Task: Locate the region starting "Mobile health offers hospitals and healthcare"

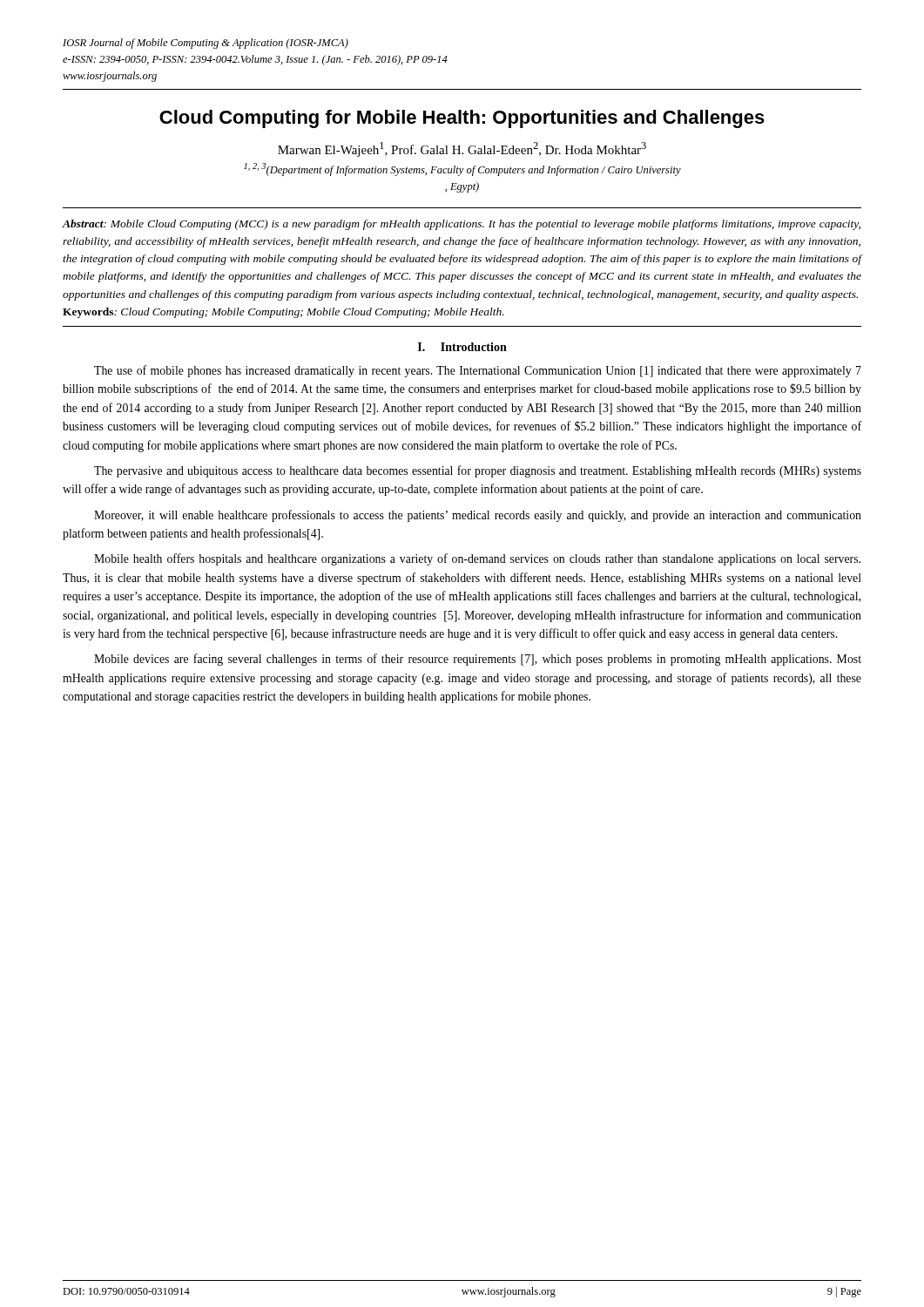Action: tap(462, 597)
